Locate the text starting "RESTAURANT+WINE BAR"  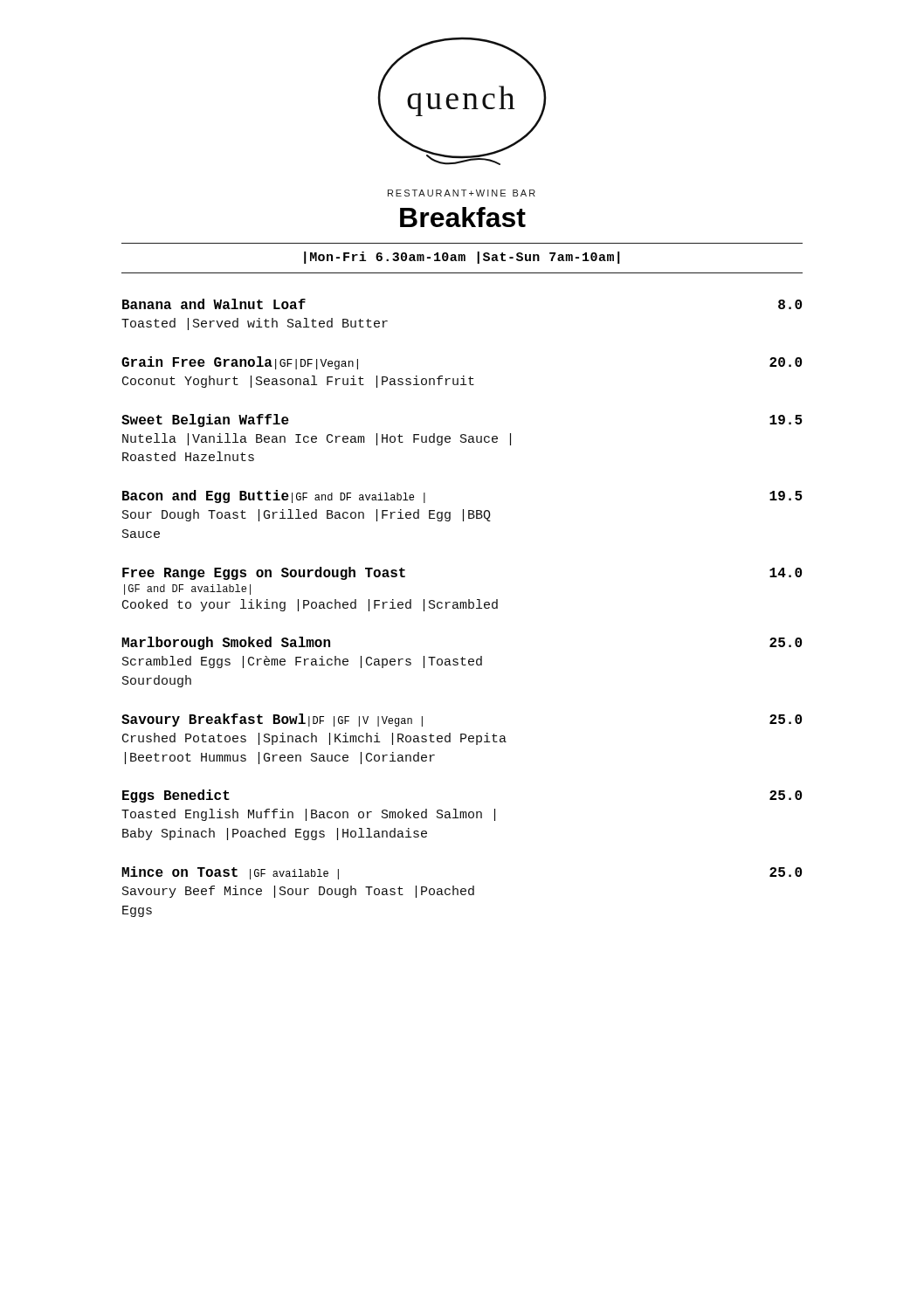point(462,193)
